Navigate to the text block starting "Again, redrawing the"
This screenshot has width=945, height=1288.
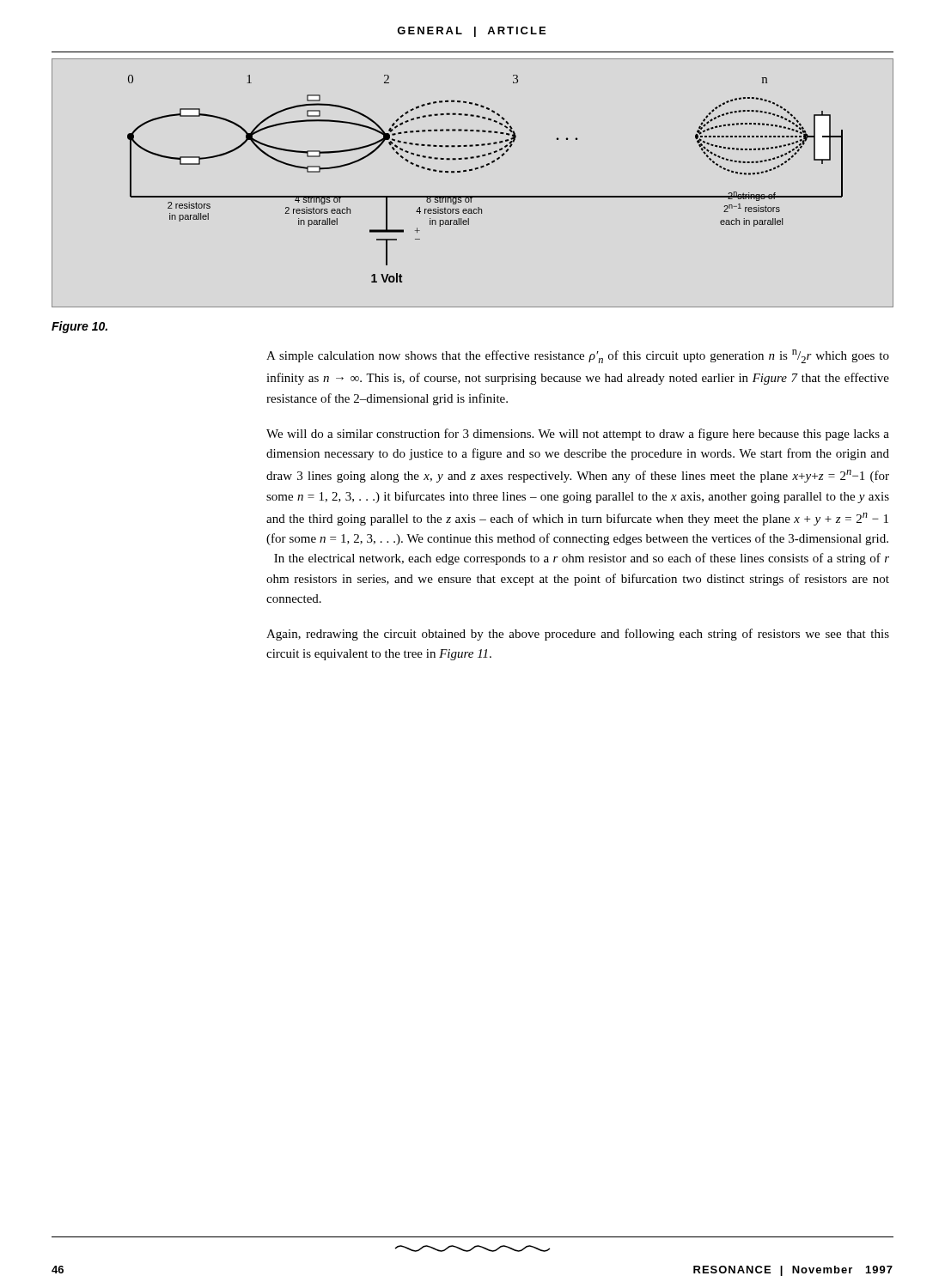pos(578,644)
